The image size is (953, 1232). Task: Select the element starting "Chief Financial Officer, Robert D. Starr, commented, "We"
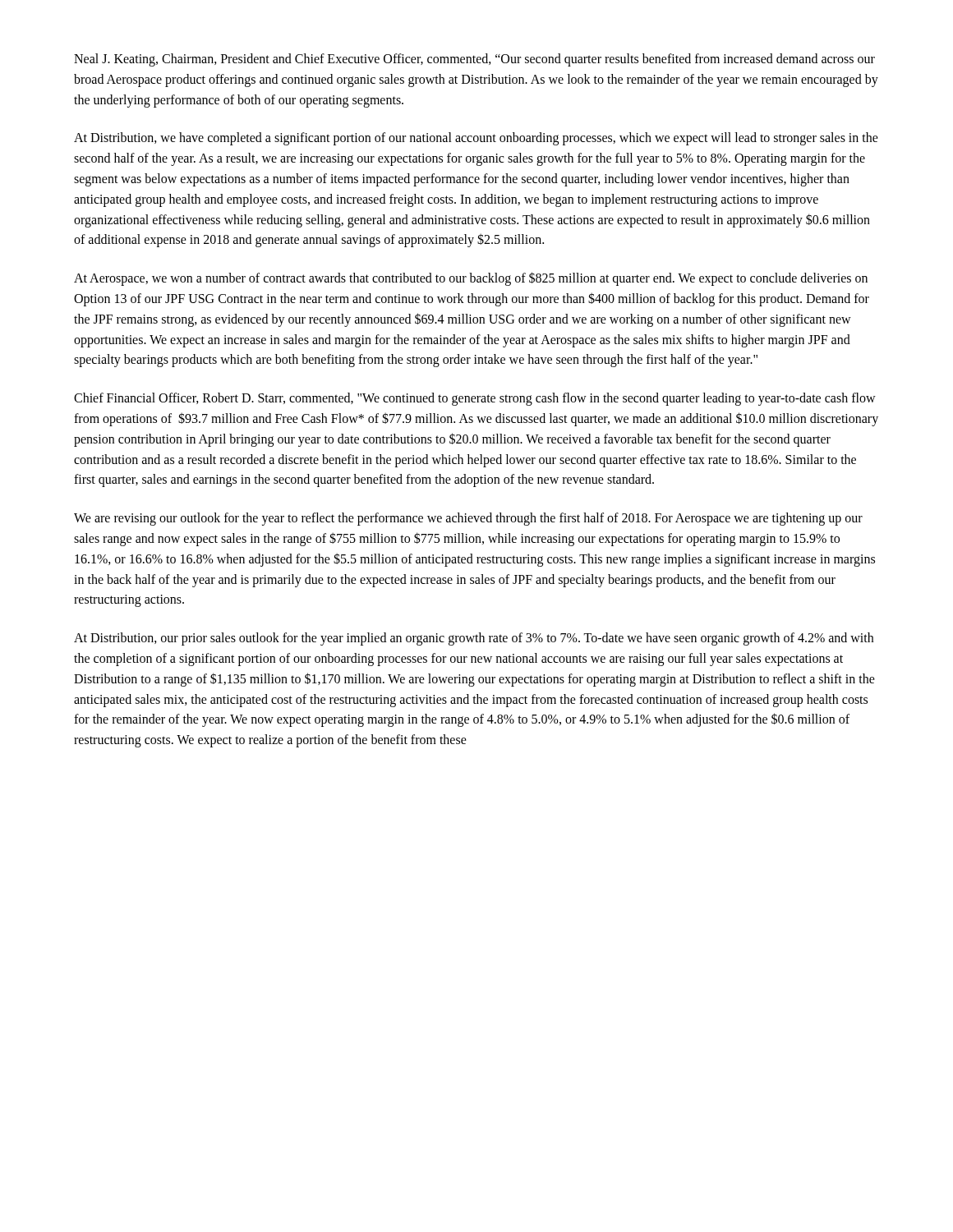tap(476, 439)
